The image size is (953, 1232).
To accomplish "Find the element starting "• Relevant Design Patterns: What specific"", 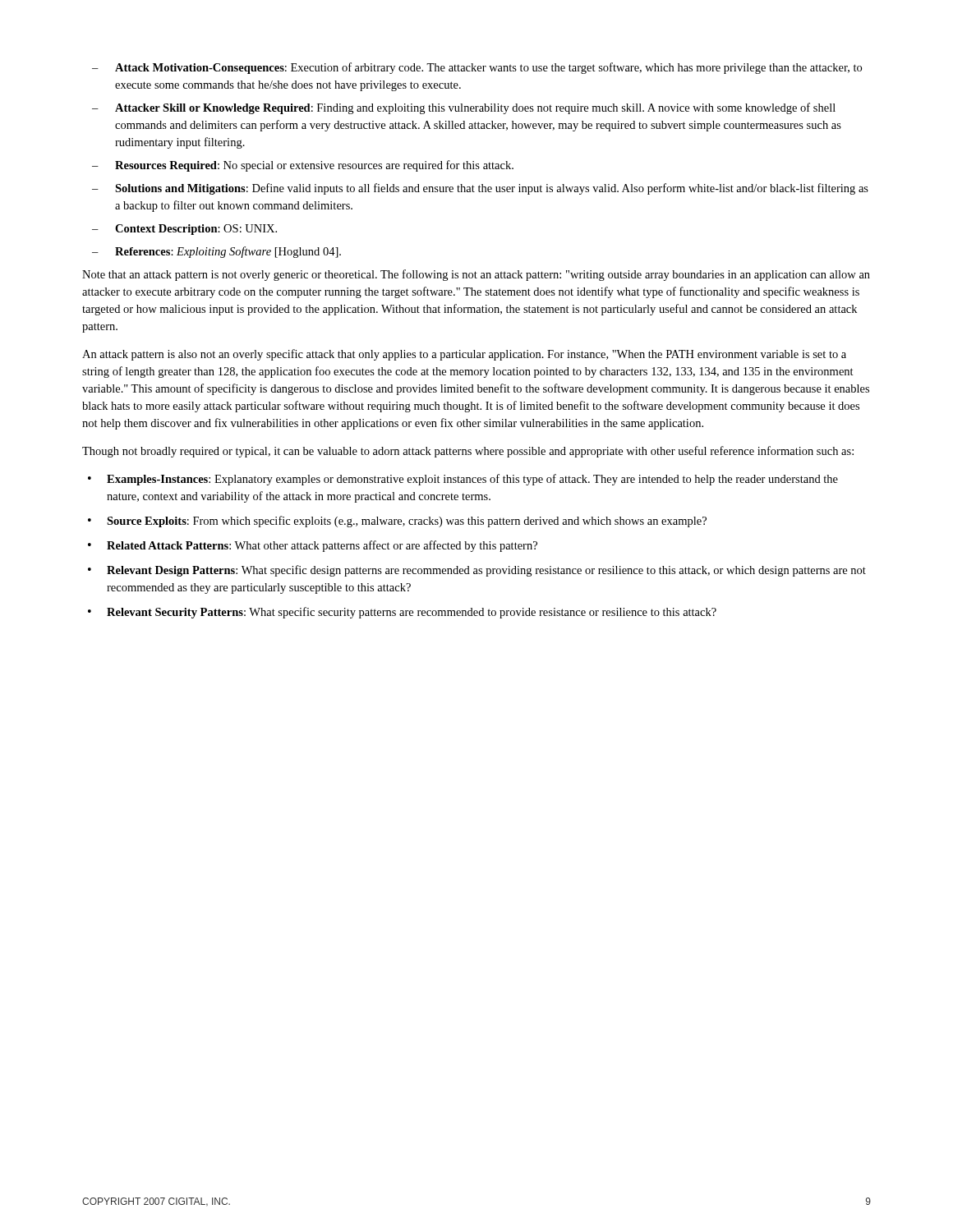I will click(x=479, y=579).
